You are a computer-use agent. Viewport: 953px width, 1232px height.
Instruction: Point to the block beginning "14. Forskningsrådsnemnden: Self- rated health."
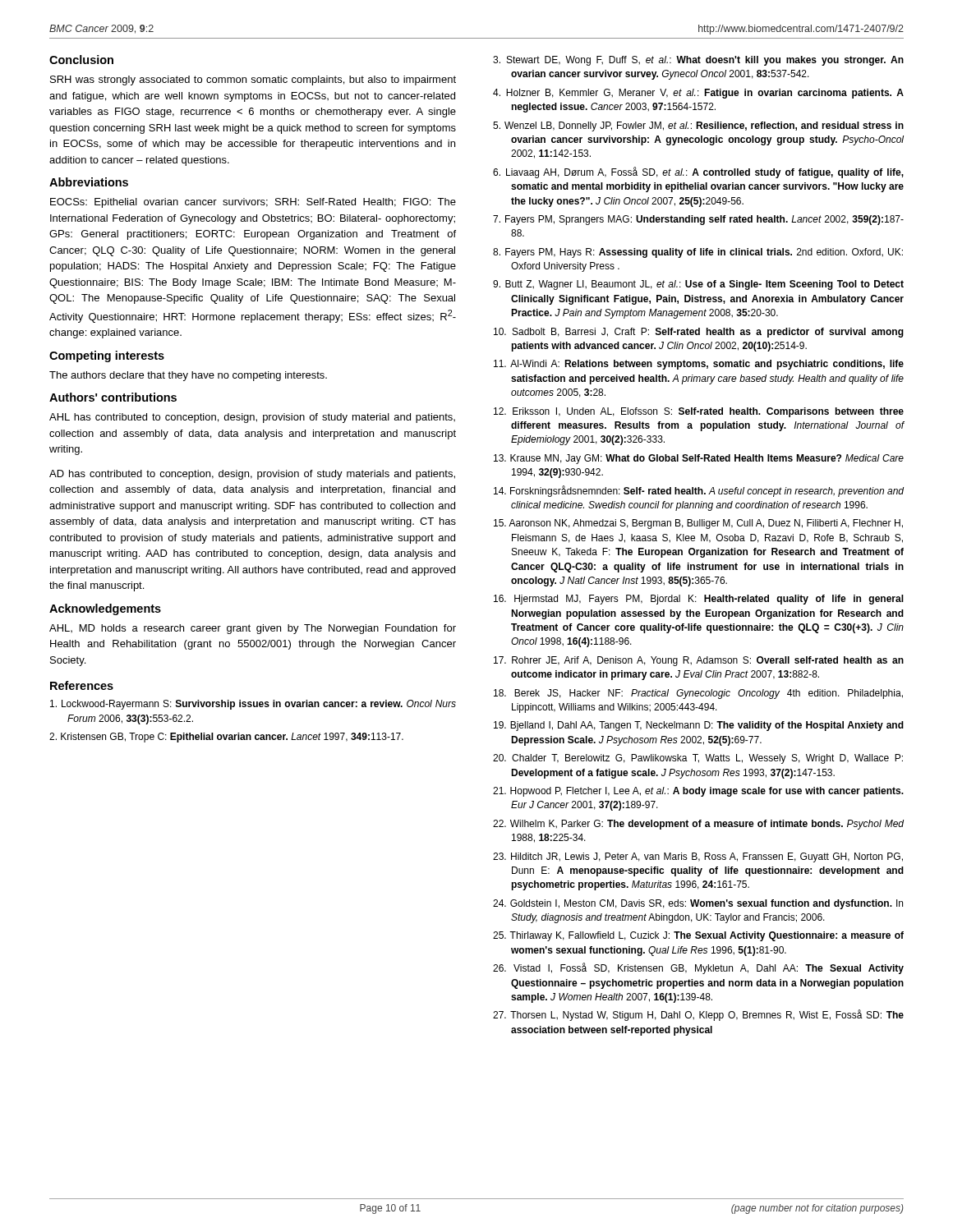698,498
